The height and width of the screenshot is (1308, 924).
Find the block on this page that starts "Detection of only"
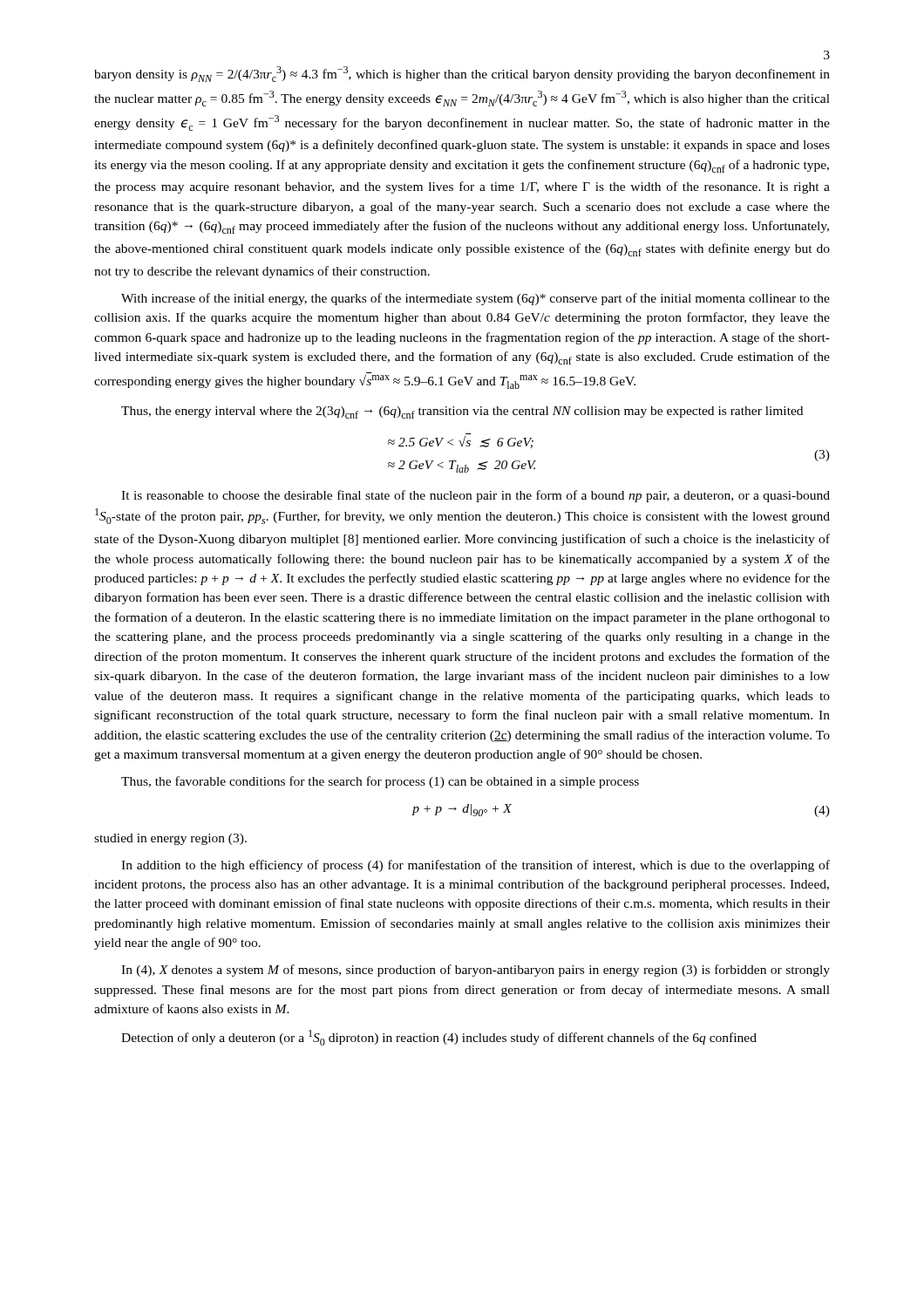point(462,1039)
